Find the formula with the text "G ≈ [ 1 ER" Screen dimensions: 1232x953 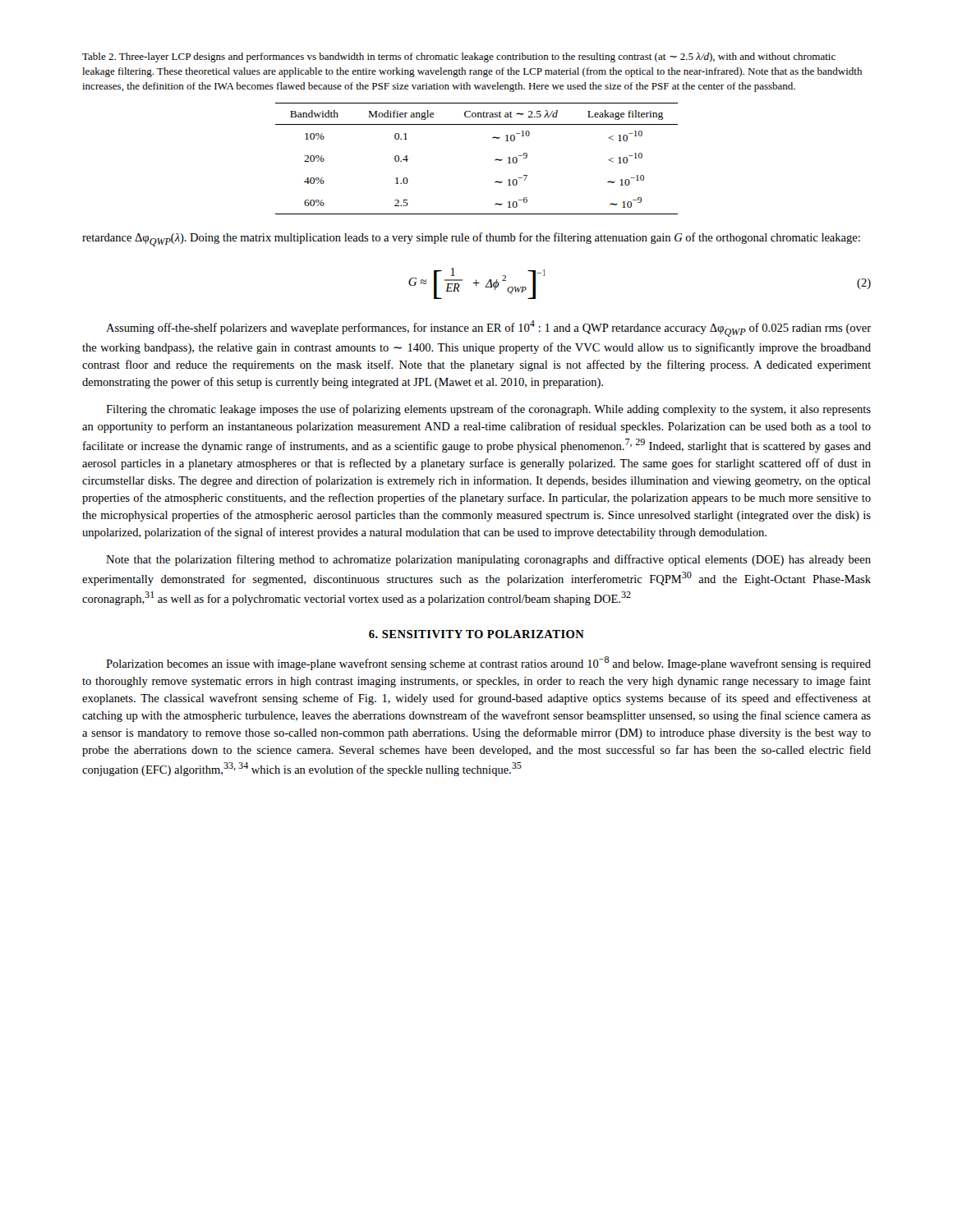click(x=454, y=284)
